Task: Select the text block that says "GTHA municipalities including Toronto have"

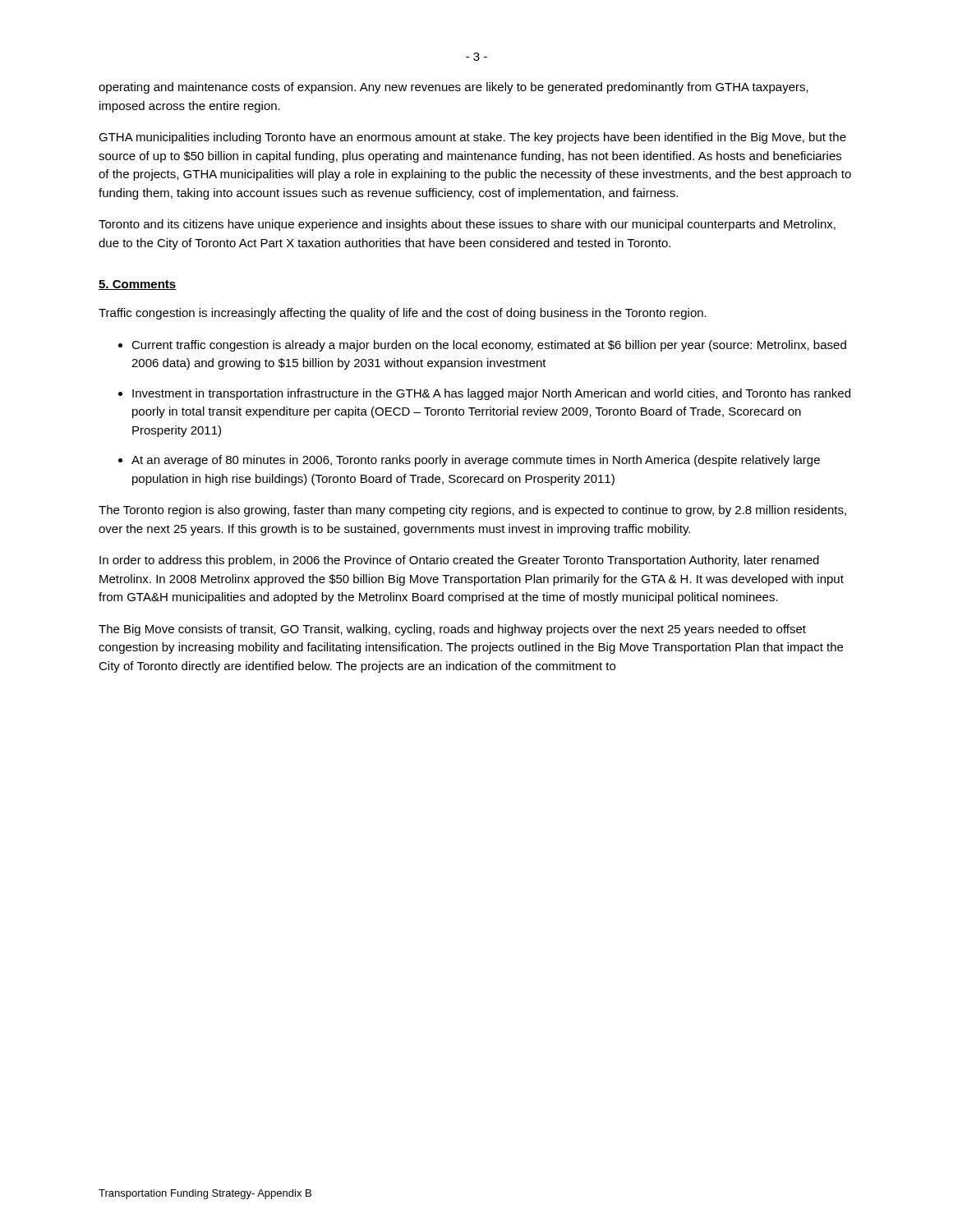Action: 476,165
